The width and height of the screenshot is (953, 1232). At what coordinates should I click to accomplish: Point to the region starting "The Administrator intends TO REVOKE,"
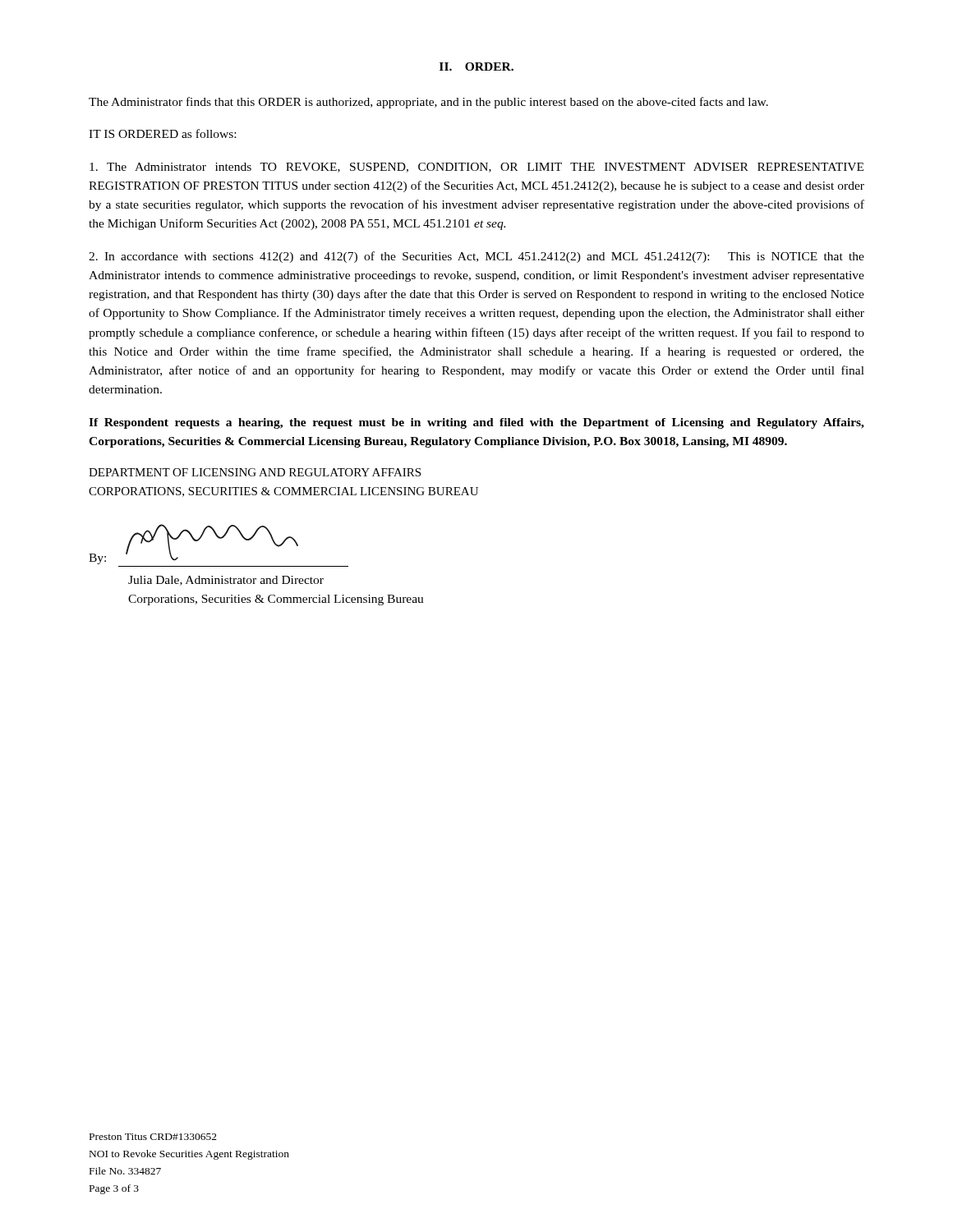pyautogui.click(x=476, y=195)
